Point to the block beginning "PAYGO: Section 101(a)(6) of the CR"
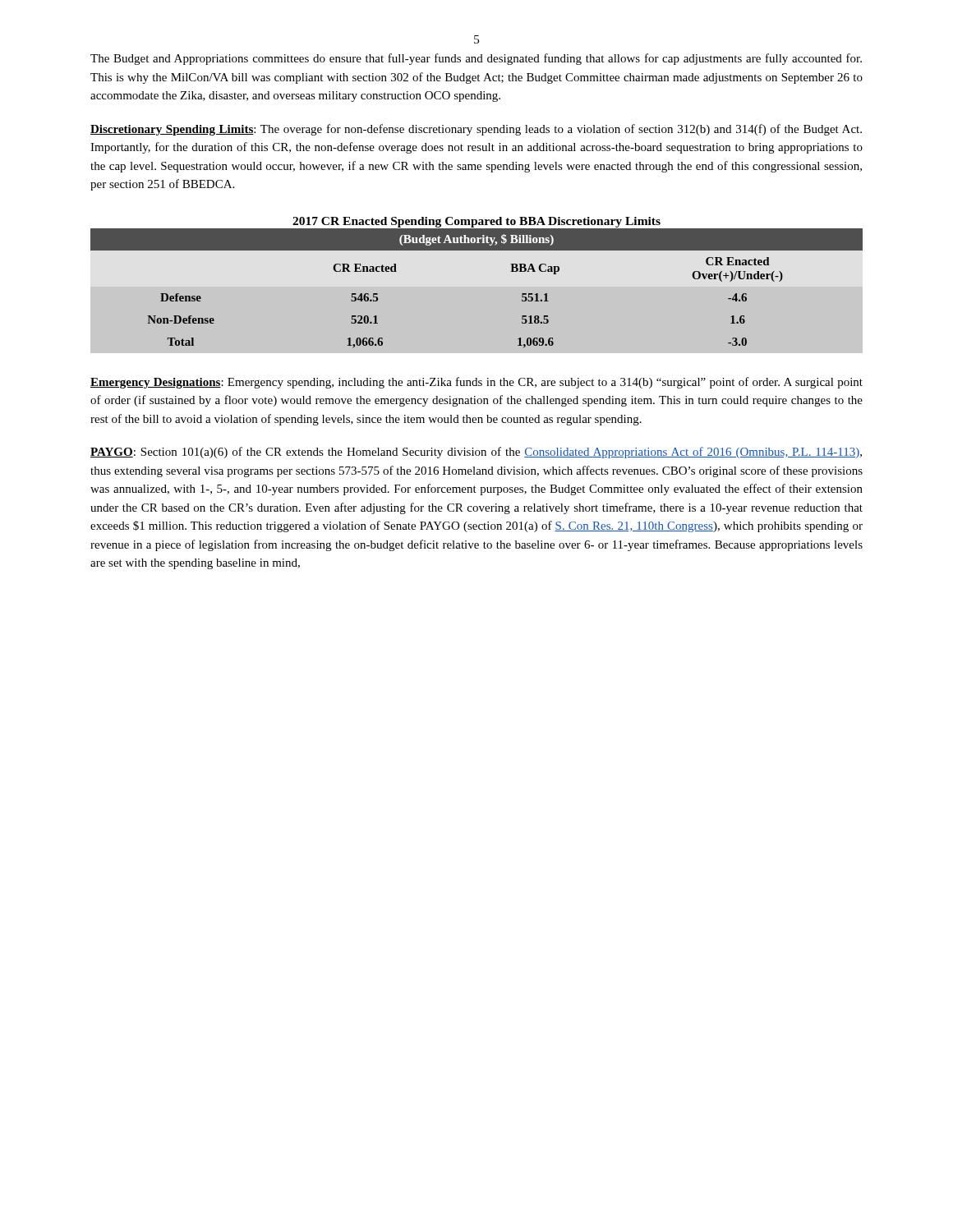The height and width of the screenshot is (1232, 953). 476,507
